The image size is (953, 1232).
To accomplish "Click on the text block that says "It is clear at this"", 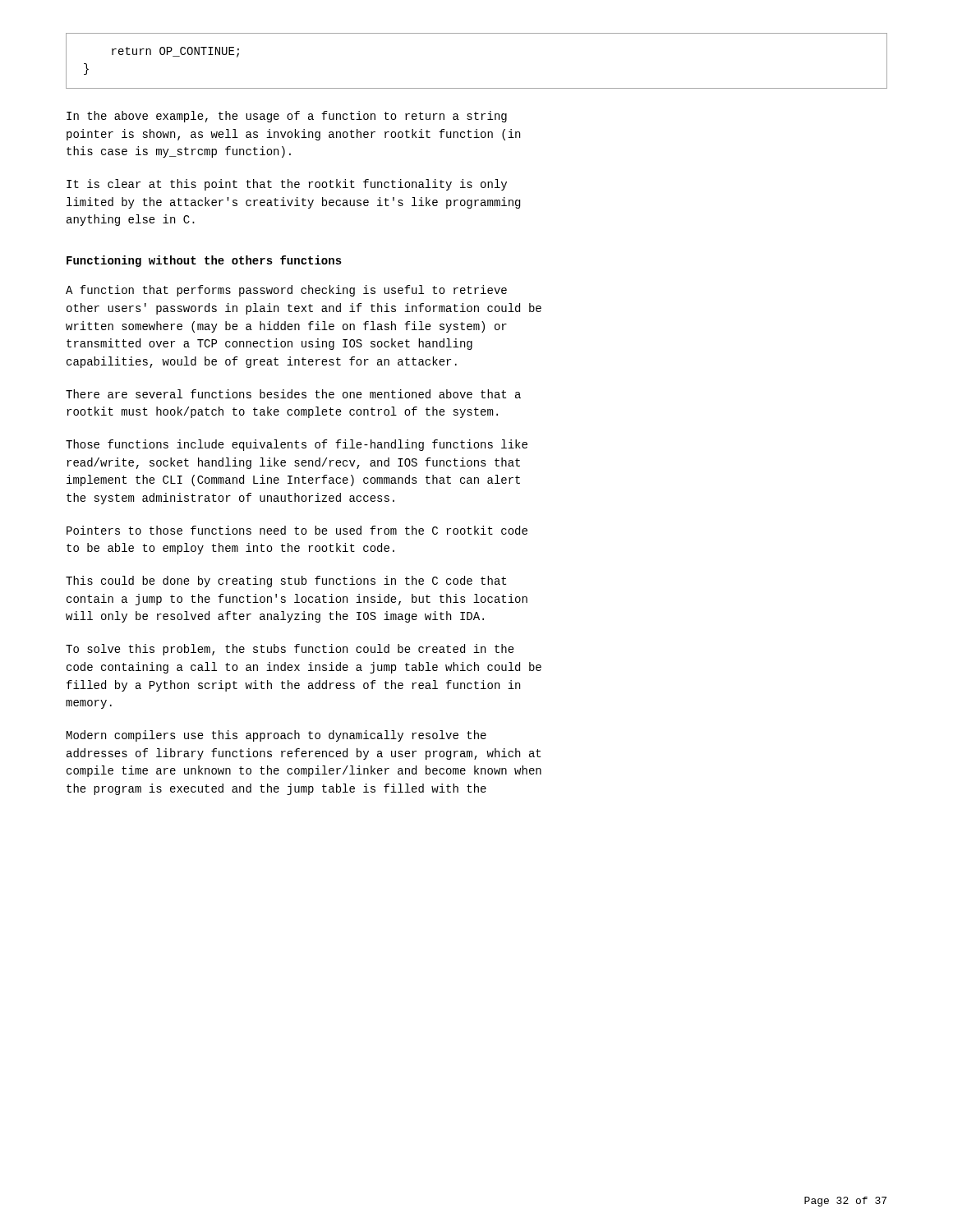I will coord(294,203).
